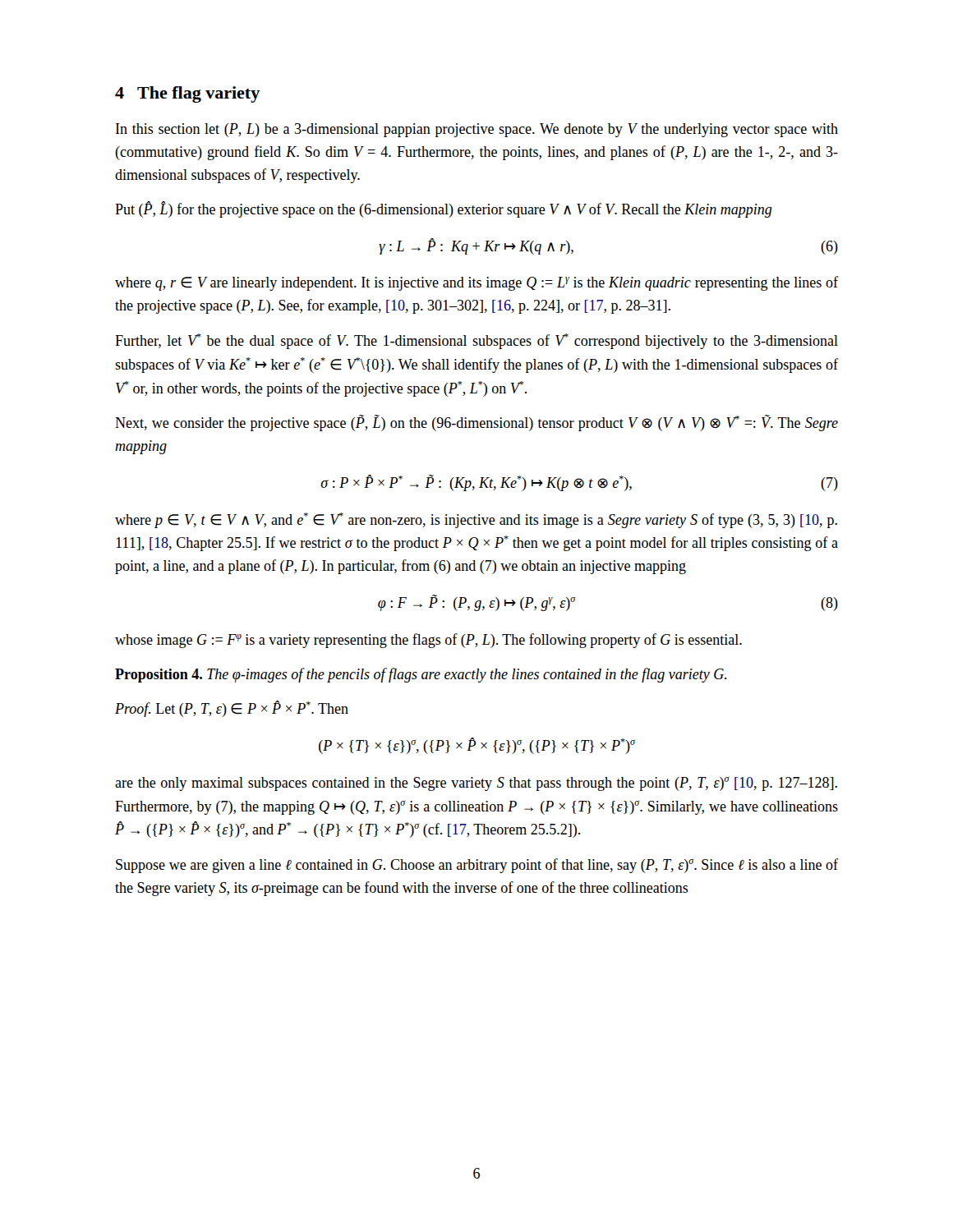Viewport: 953px width, 1232px height.
Task: Click the passage that begins "Proof. Let (P, T, ε) ∈ P"
Action: tap(232, 709)
